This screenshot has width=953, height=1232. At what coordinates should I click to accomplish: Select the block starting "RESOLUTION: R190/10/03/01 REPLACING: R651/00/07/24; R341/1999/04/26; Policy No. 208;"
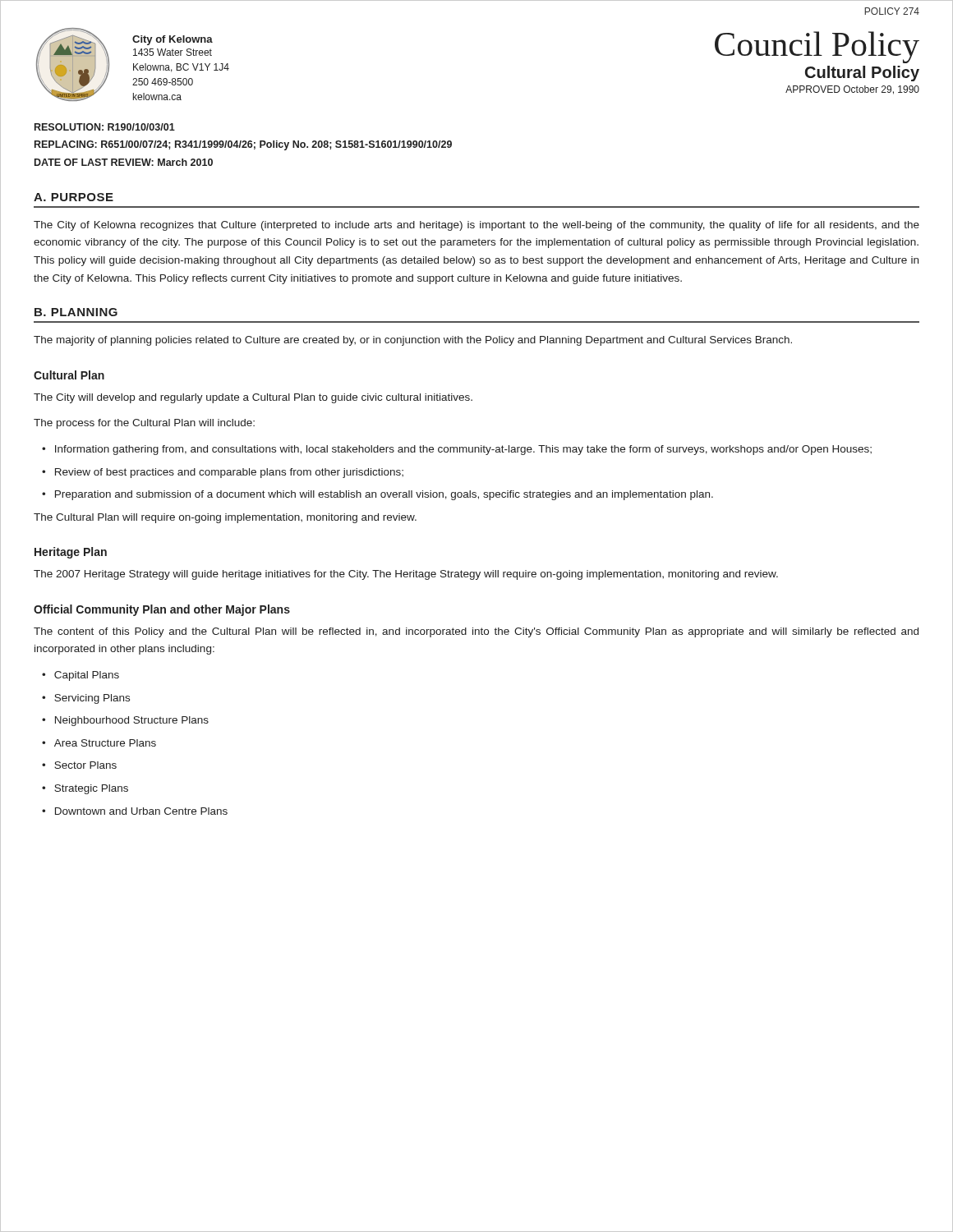pyautogui.click(x=105, y=127)
